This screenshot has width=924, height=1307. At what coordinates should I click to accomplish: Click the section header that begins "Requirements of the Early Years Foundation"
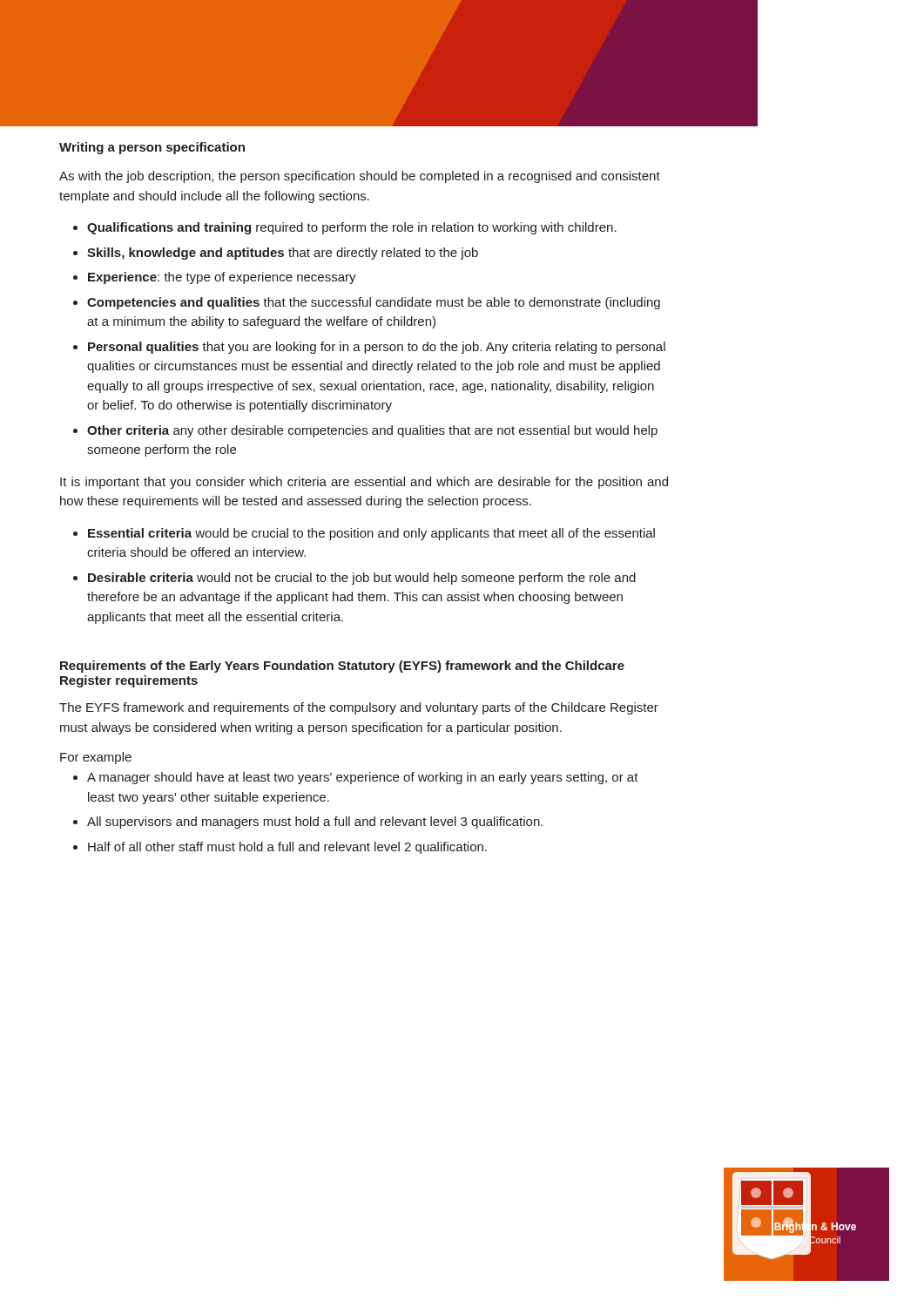pos(342,673)
